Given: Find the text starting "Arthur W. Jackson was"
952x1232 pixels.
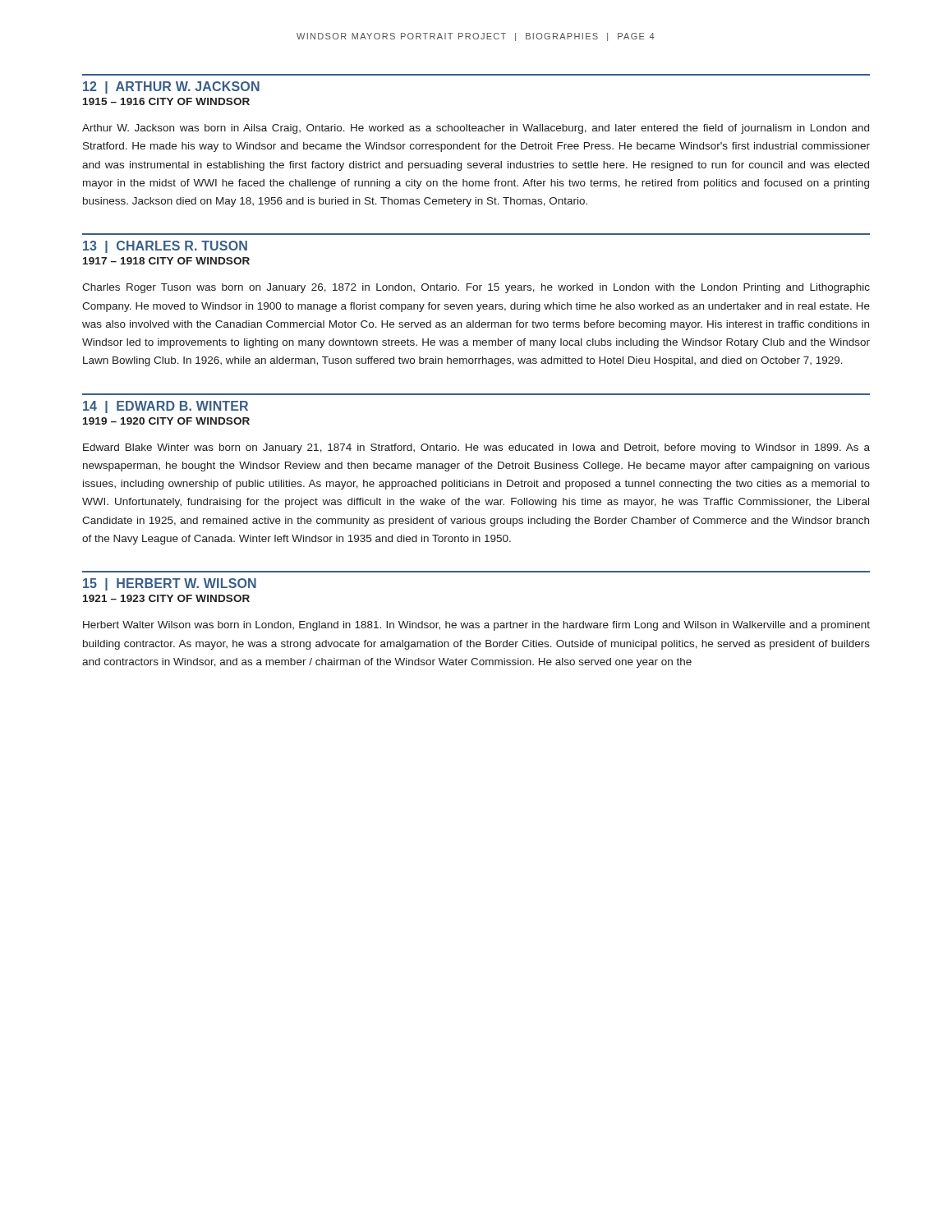Looking at the screenshot, I should point(476,164).
